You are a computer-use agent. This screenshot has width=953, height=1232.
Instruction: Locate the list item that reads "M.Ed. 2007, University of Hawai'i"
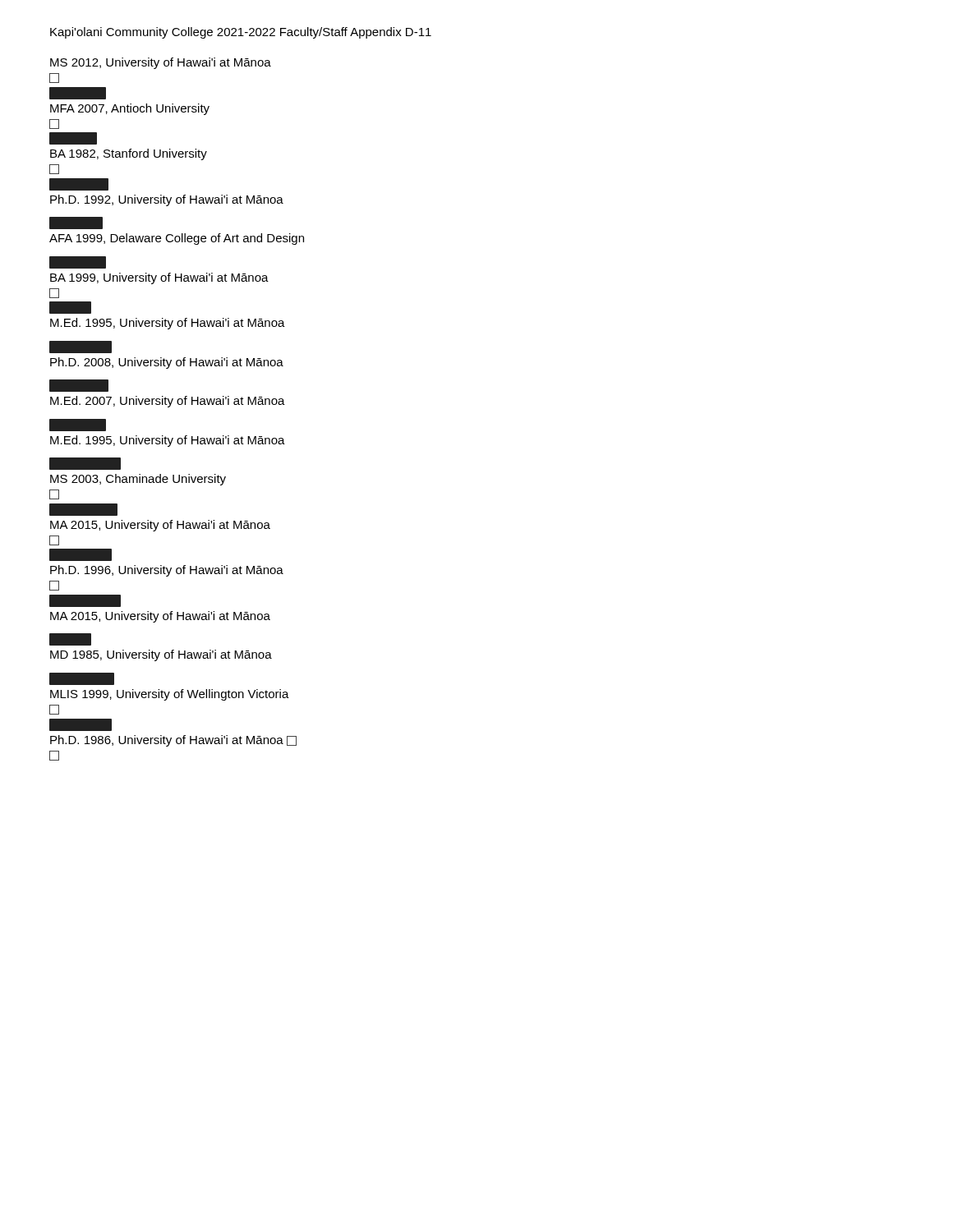167,401
